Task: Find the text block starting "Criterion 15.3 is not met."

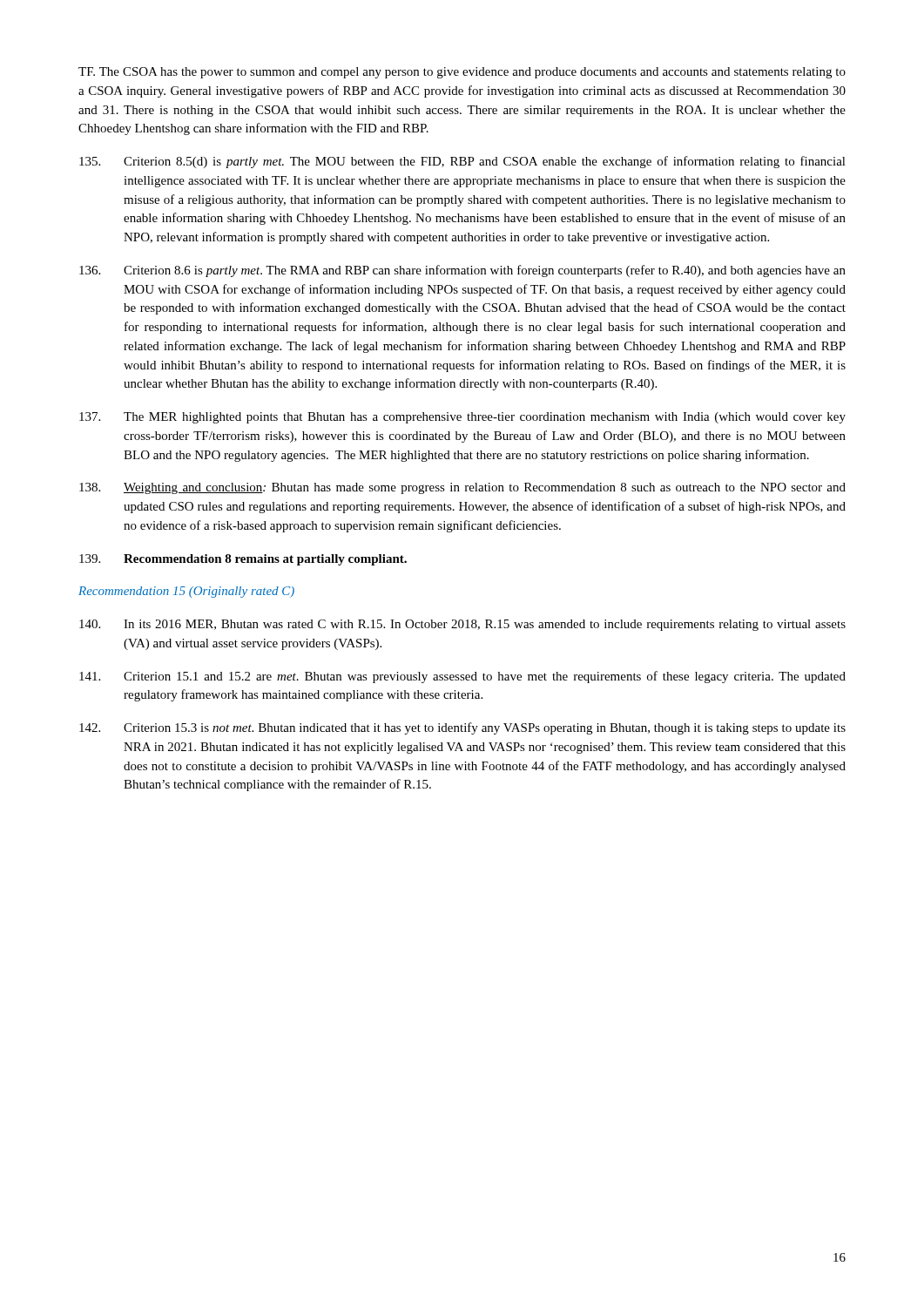Action: (462, 757)
